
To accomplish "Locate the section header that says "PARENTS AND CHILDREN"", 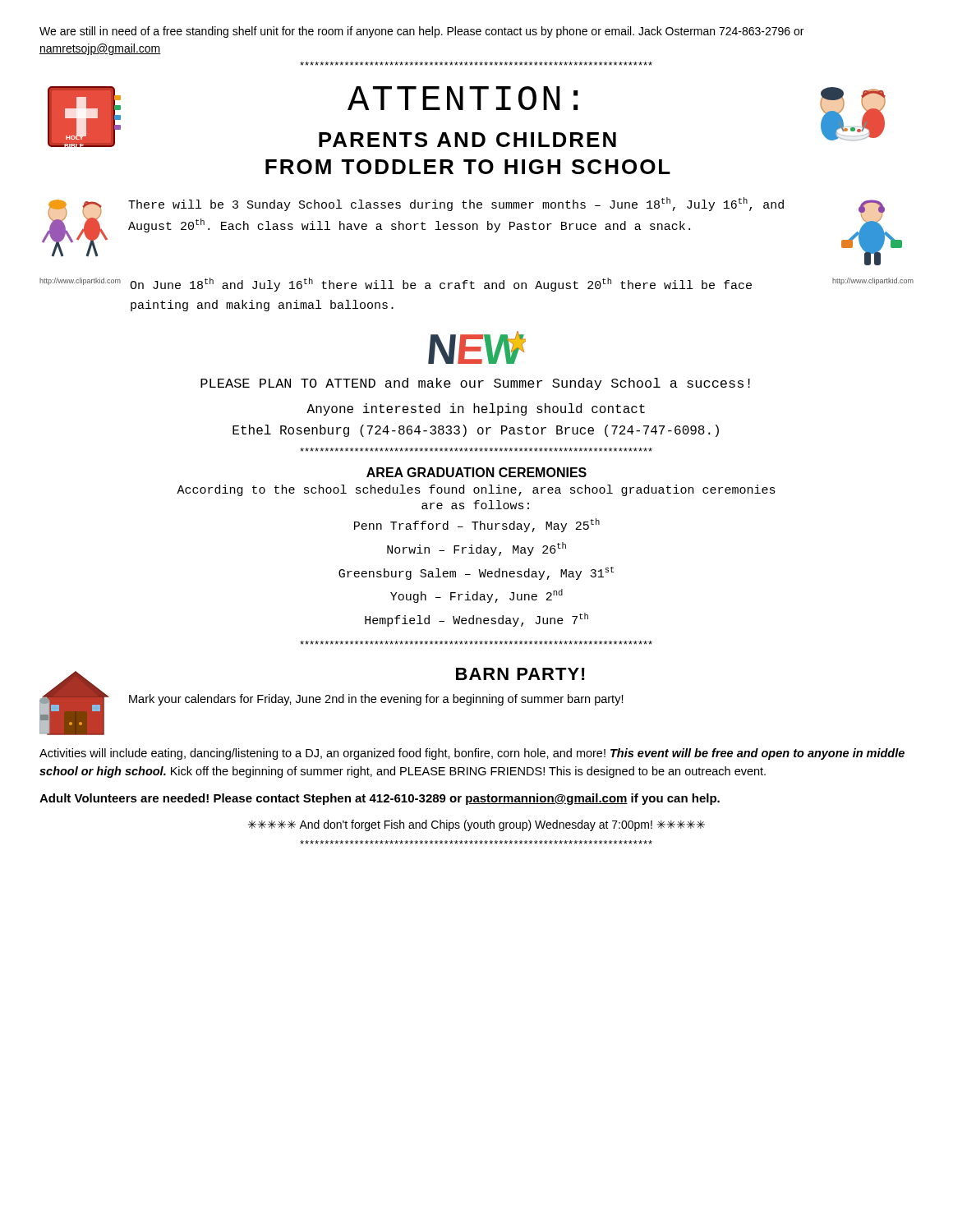I will click(468, 140).
